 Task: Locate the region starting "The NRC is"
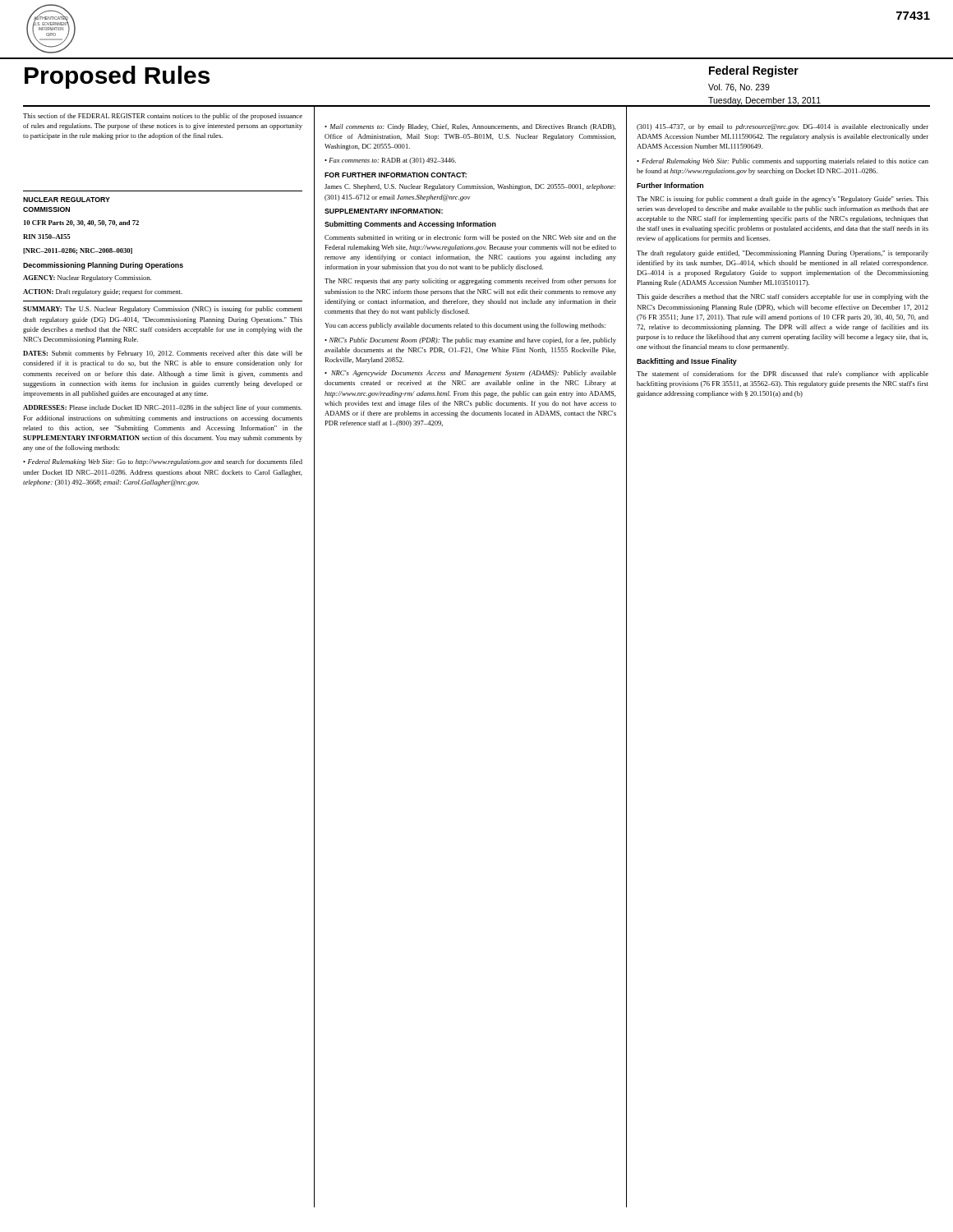click(x=783, y=218)
